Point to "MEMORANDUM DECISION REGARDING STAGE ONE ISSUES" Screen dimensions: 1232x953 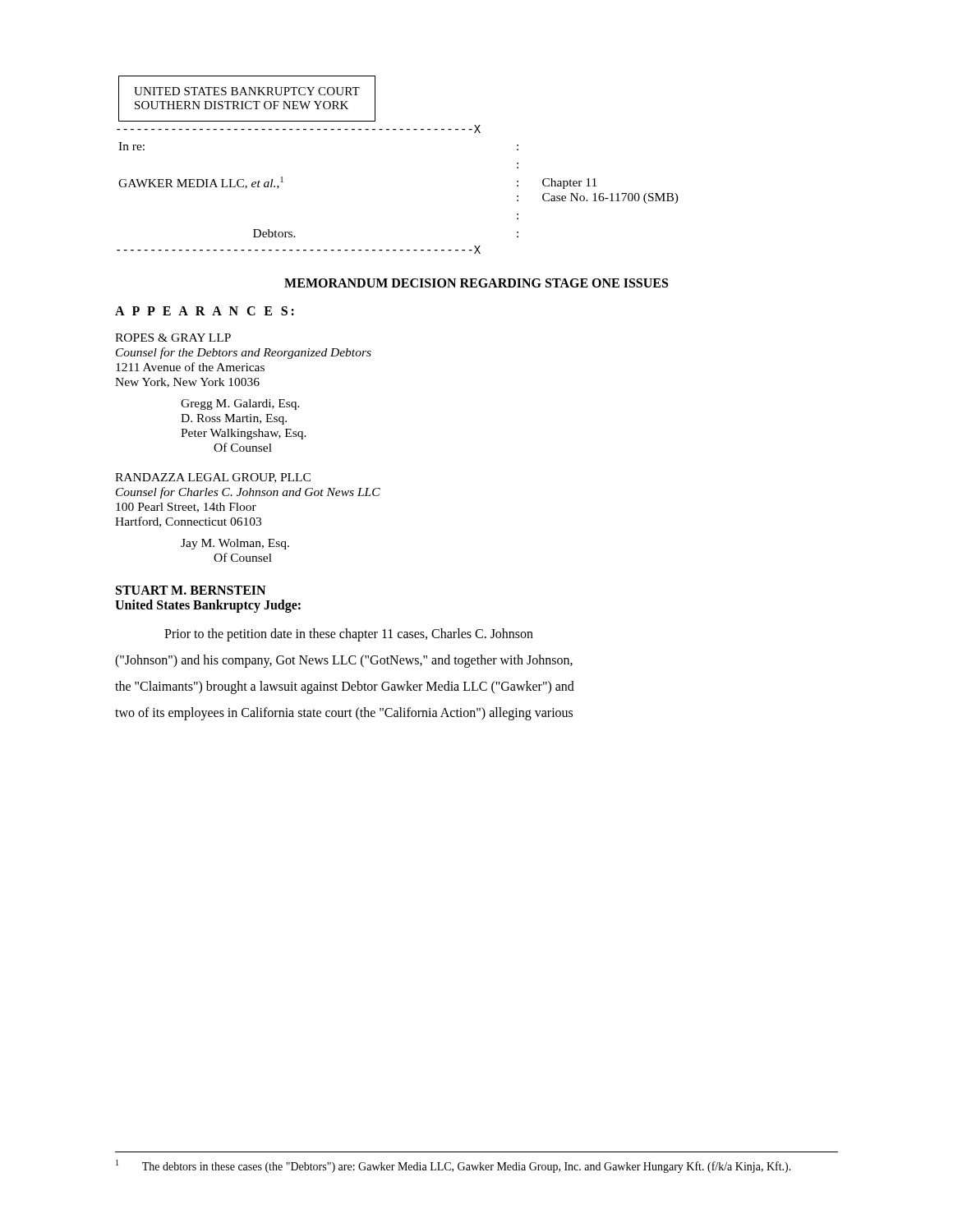pos(476,283)
